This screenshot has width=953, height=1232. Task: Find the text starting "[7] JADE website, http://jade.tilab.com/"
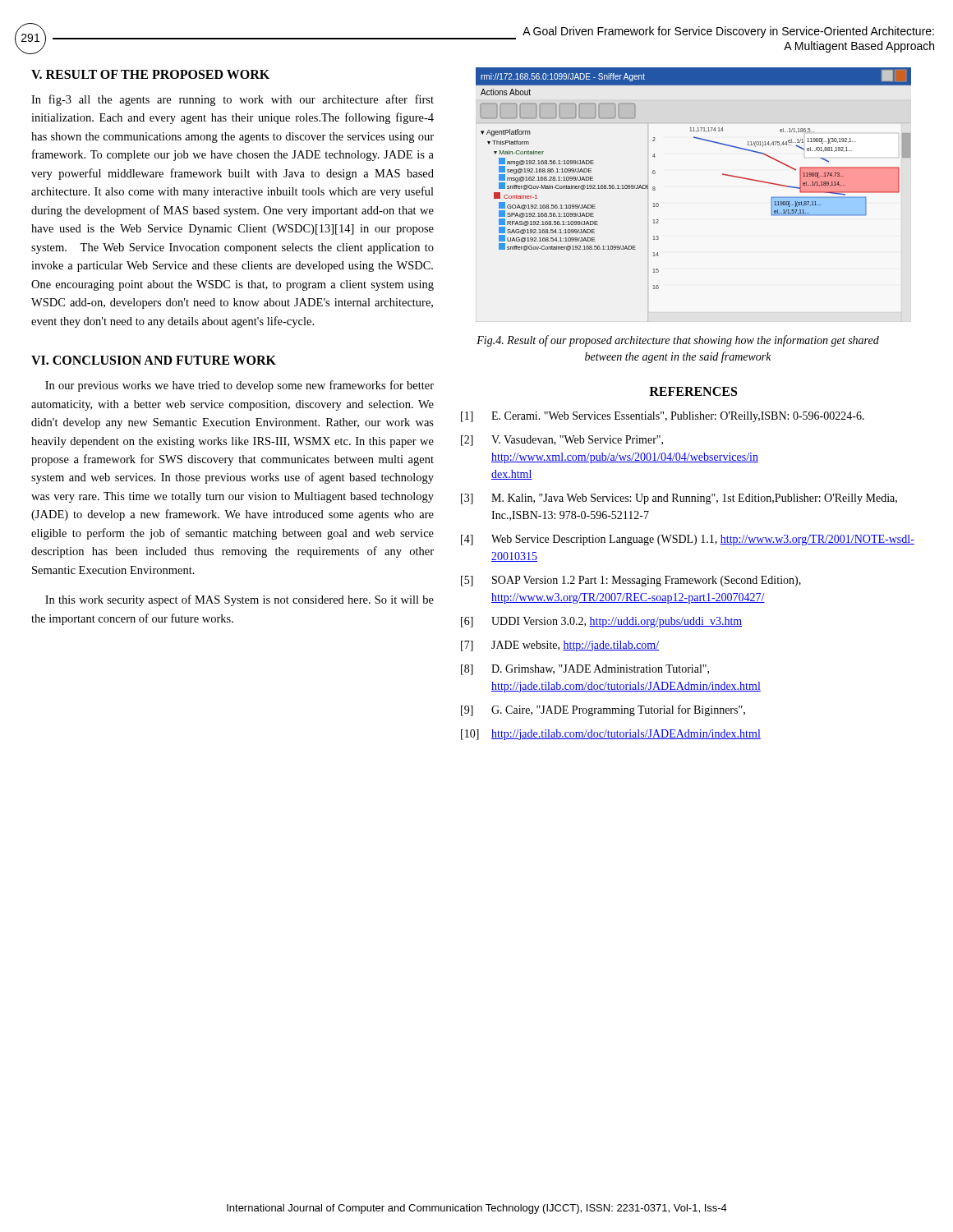[x=560, y=646]
